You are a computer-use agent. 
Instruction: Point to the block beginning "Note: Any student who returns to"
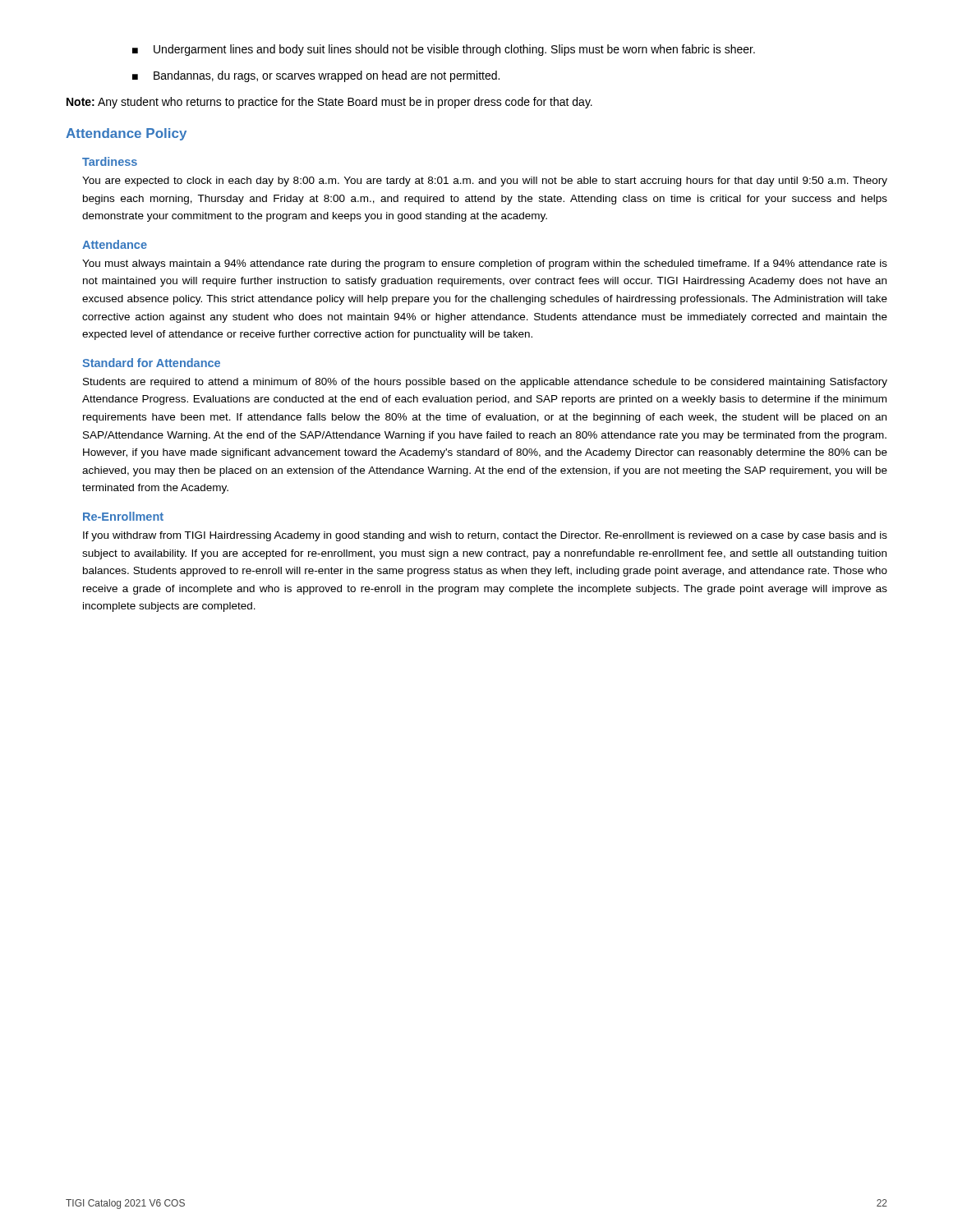(329, 102)
